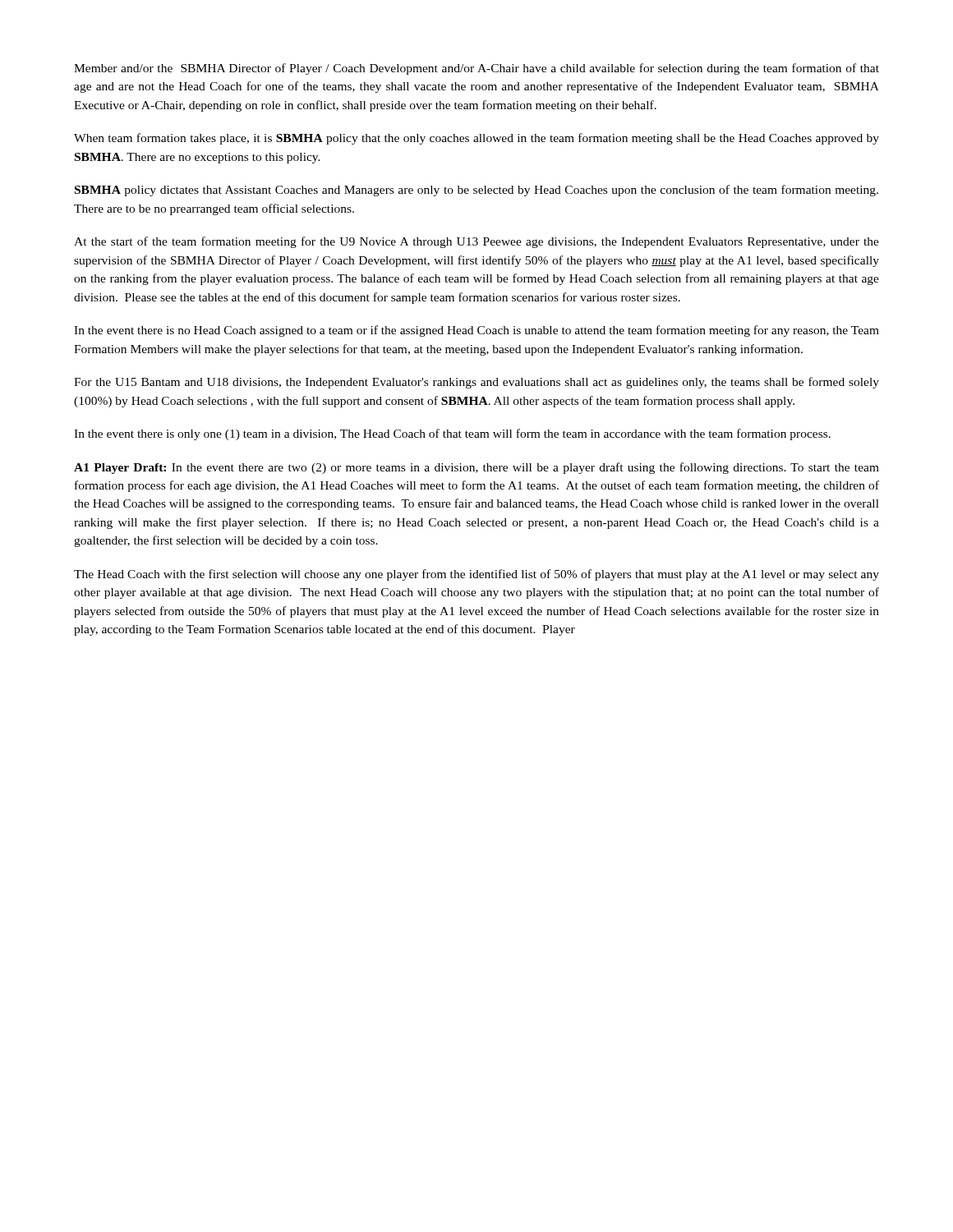953x1232 pixels.
Task: Locate the text block that reads "SBMHA policy dictates that Assistant Coaches and Managers"
Action: (x=476, y=199)
